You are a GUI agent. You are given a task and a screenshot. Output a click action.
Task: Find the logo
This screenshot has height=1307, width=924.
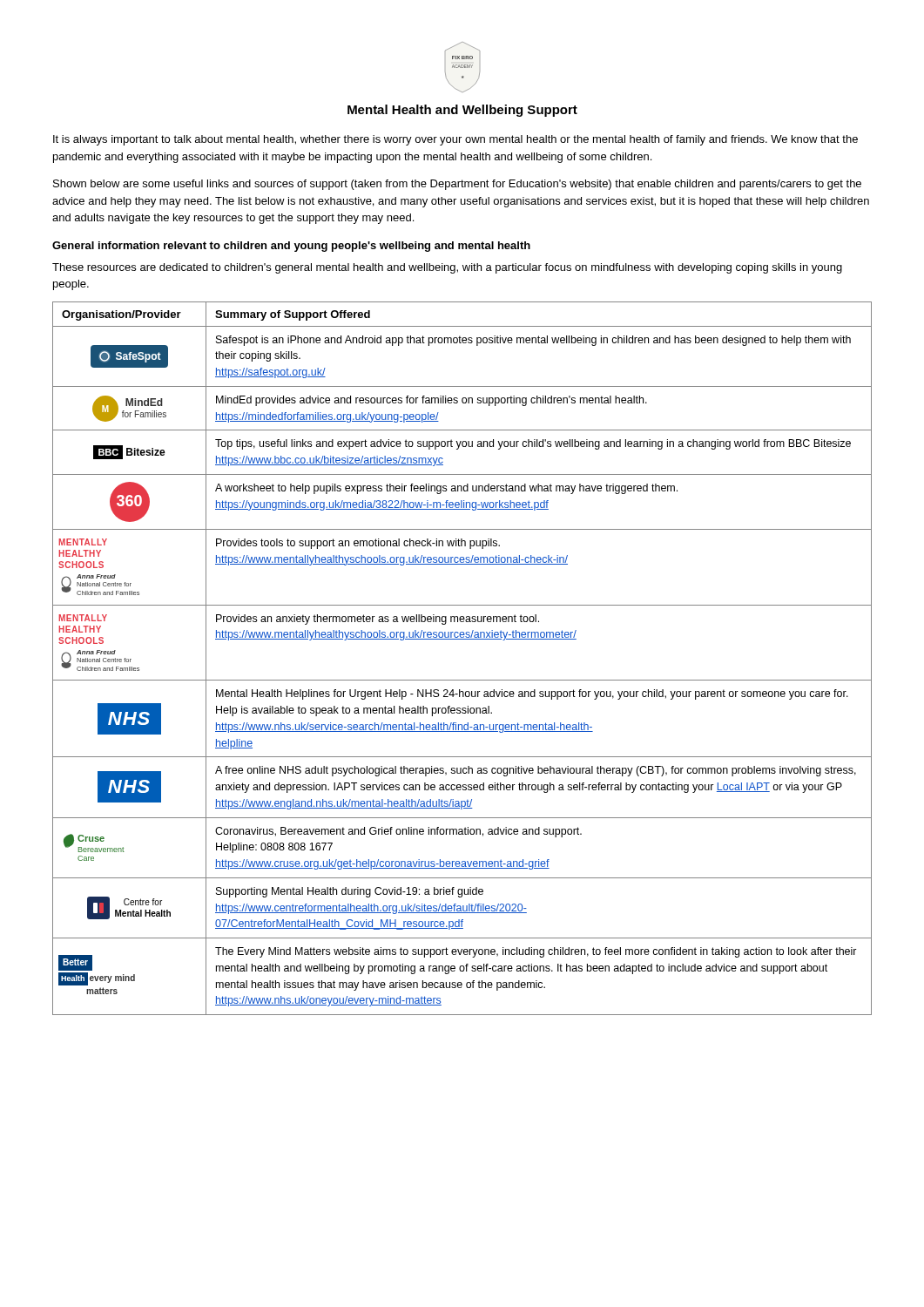462,67
